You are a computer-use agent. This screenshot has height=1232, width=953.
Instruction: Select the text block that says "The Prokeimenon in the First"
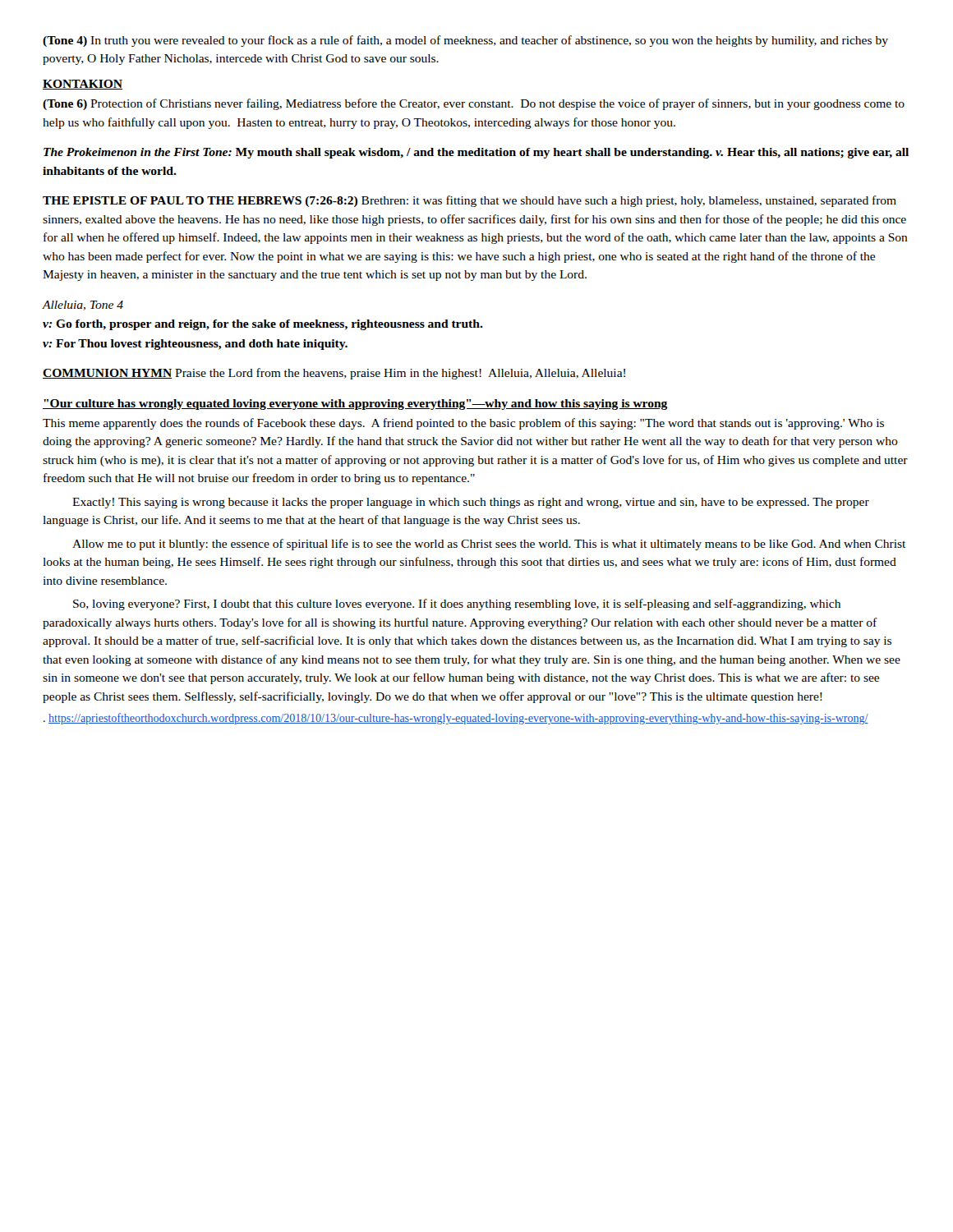(x=476, y=161)
